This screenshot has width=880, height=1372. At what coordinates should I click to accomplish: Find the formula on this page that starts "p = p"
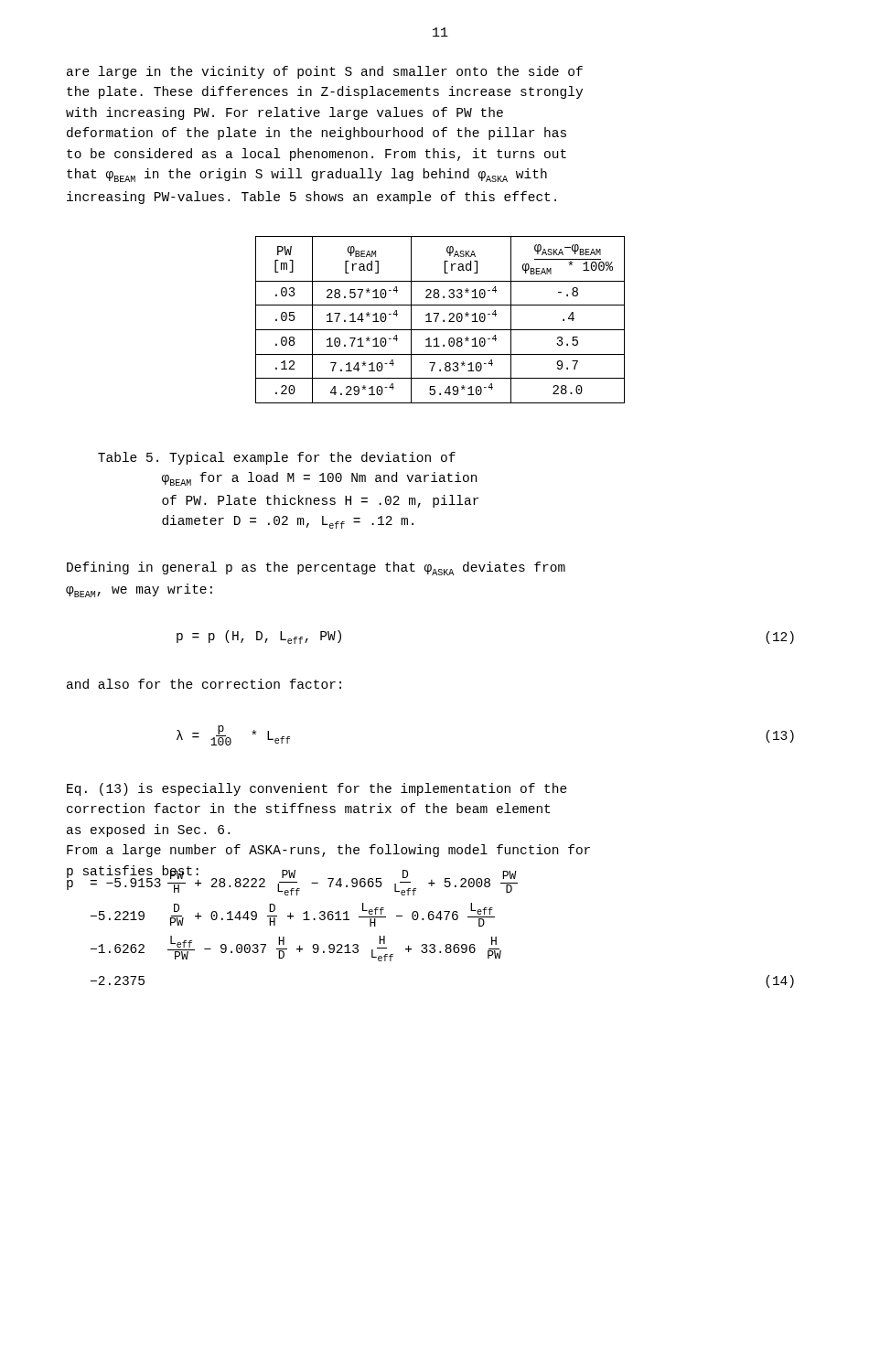tap(258, 637)
